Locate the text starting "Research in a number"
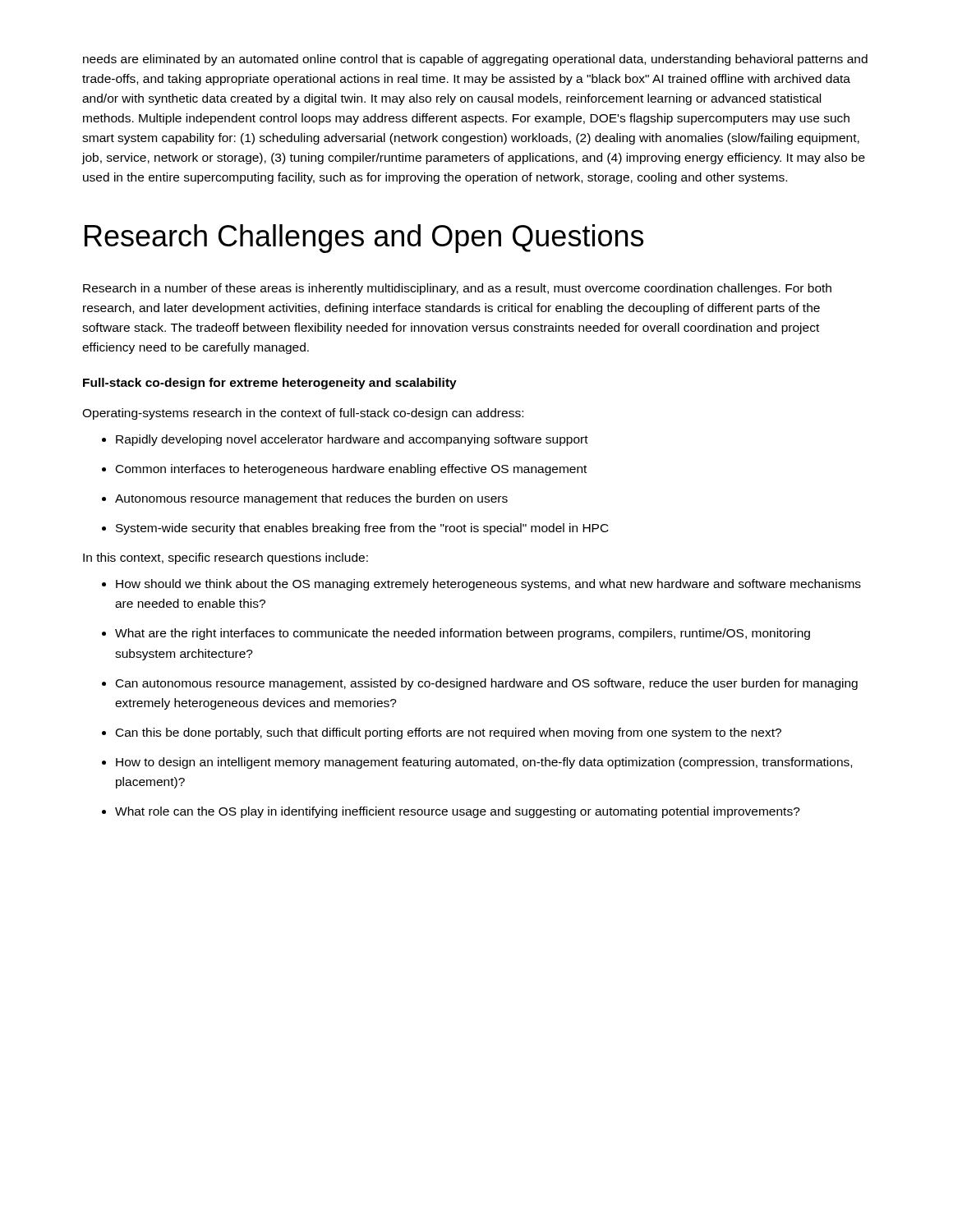The image size is (953, 1232). point(457,318)
